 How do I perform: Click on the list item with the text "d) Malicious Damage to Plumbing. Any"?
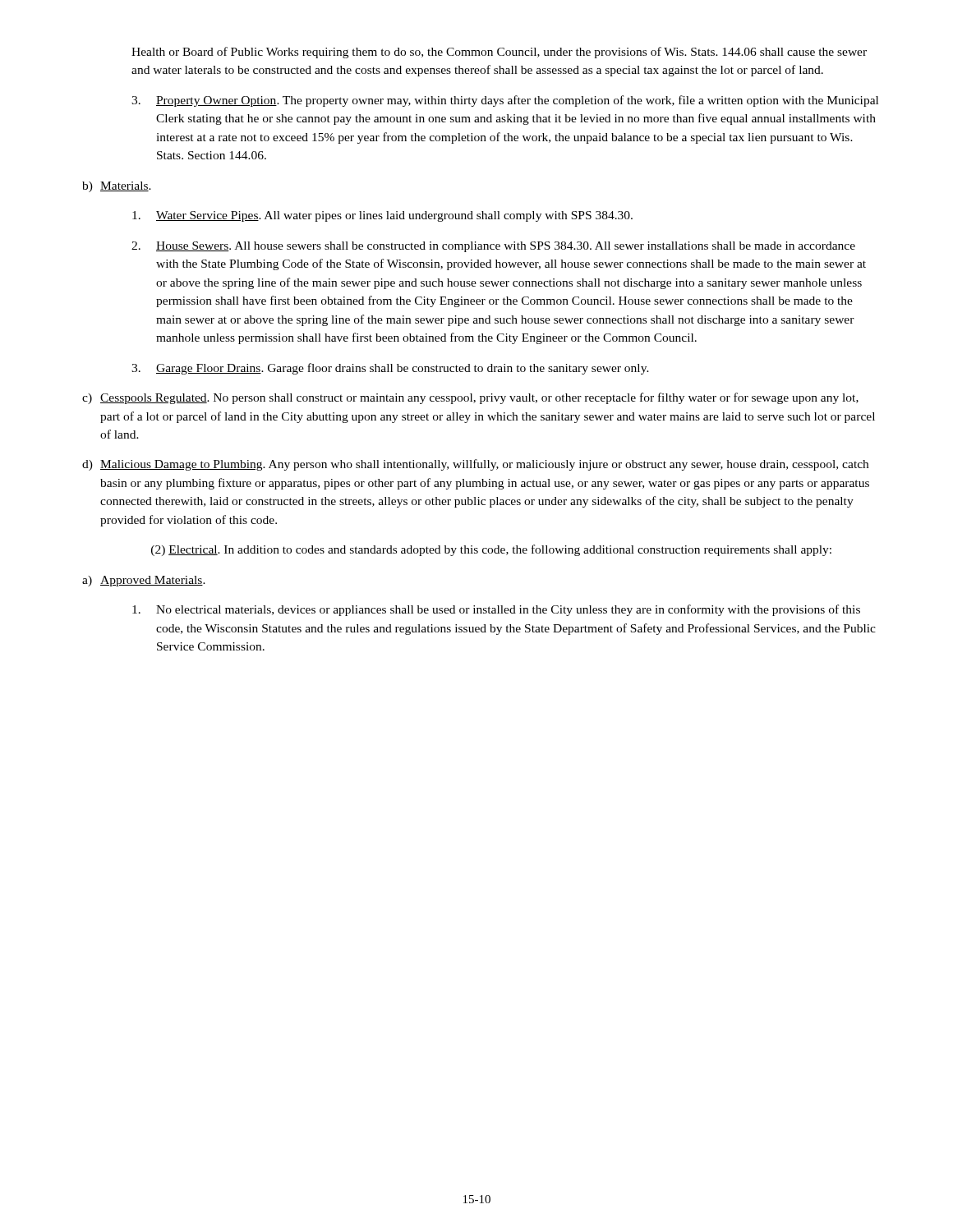click(x=481, y=492)
